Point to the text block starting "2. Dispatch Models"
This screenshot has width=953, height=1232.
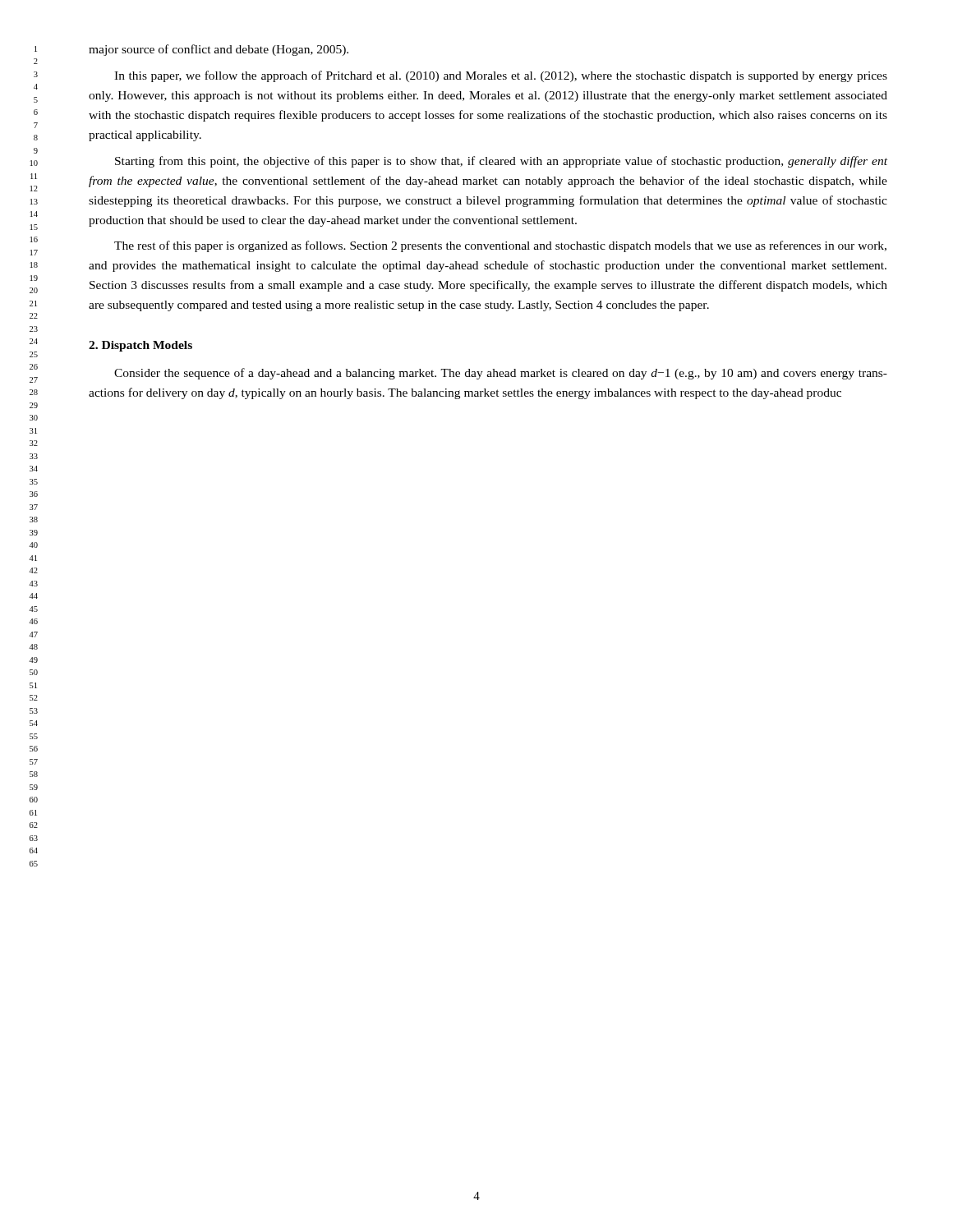[141, 345]
